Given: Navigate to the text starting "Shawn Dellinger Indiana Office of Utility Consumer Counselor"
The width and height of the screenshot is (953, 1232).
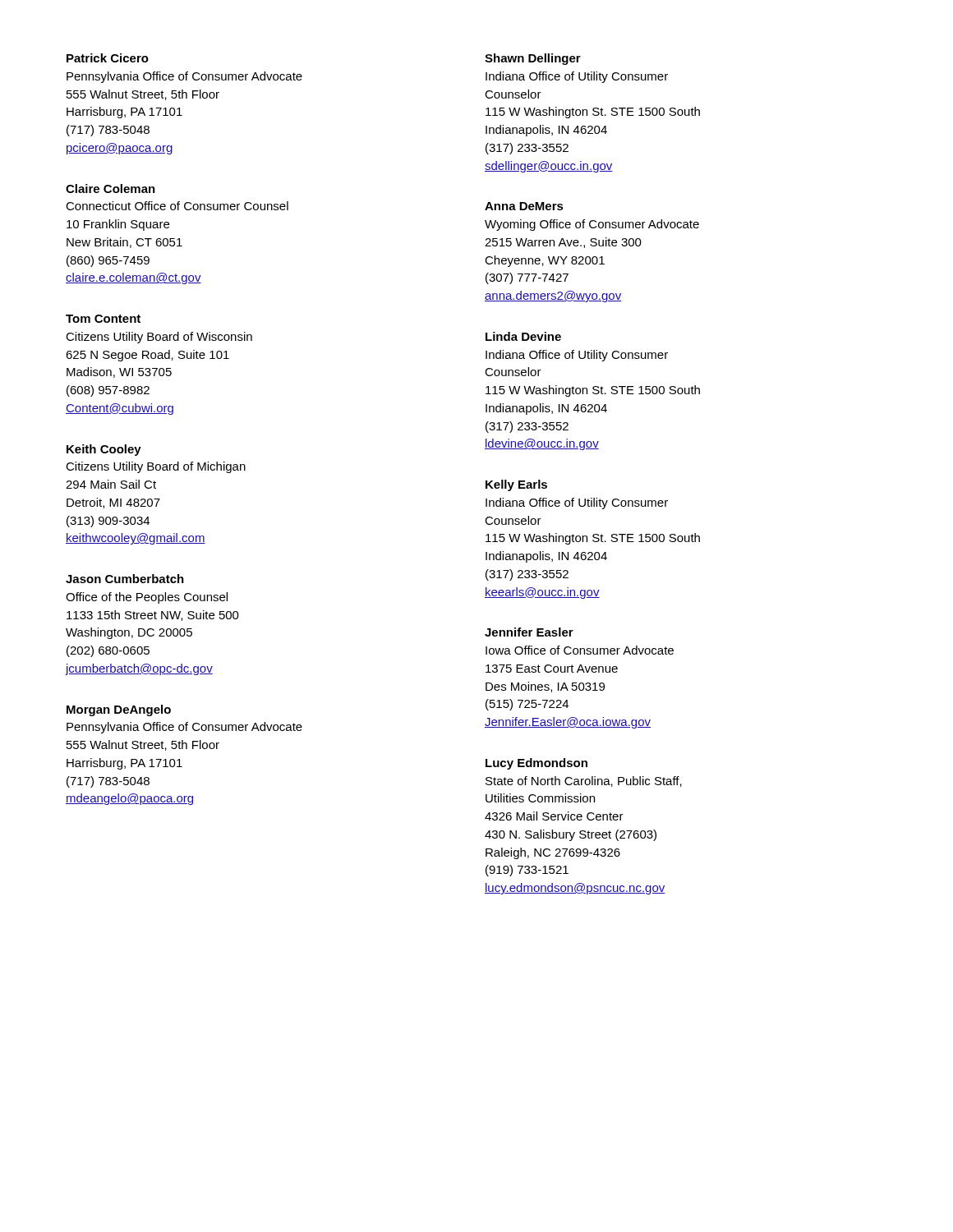Looking at the screenshot, I should pos(686,112).
